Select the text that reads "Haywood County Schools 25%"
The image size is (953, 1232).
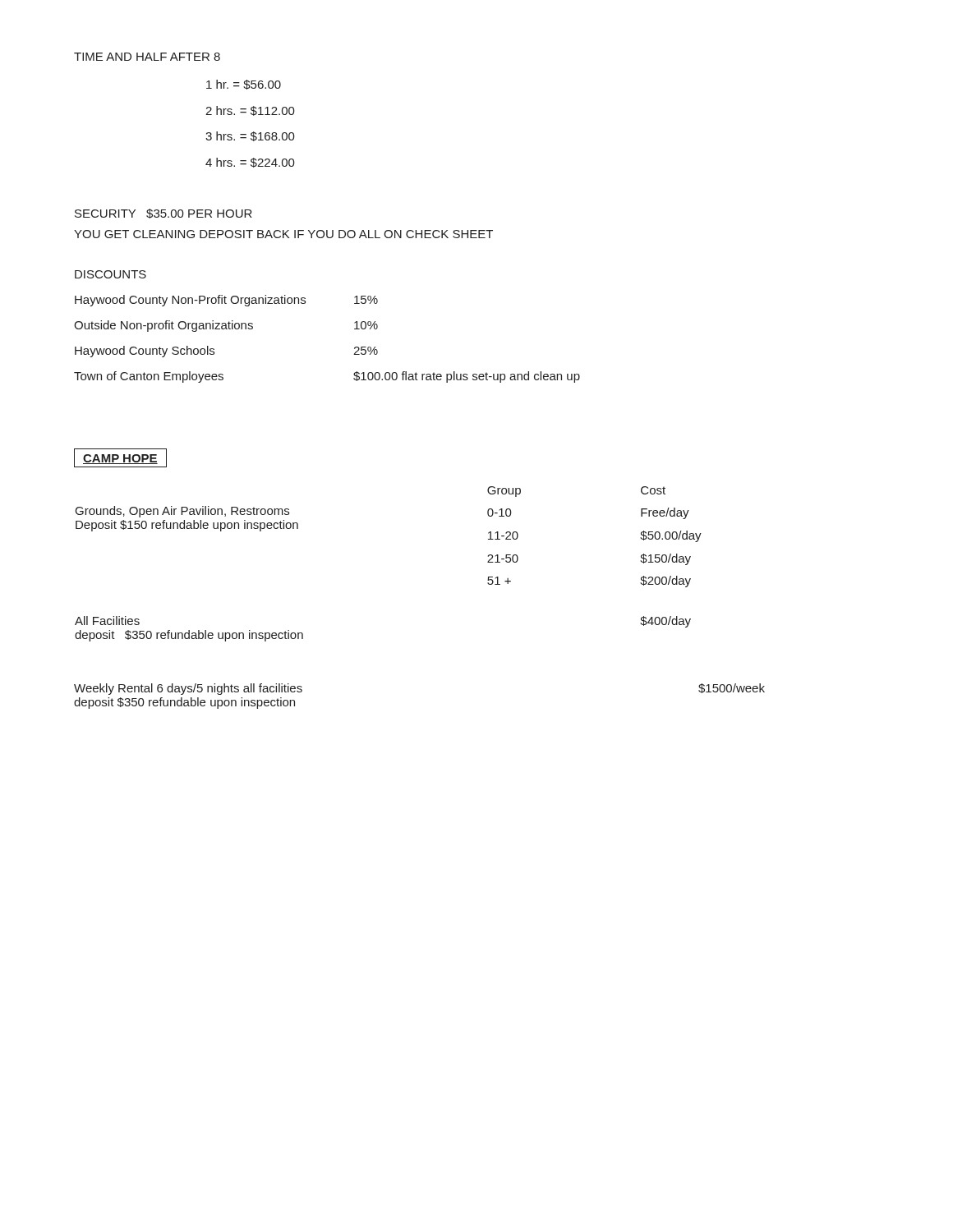pyautogui.click(x=139, y=351)
